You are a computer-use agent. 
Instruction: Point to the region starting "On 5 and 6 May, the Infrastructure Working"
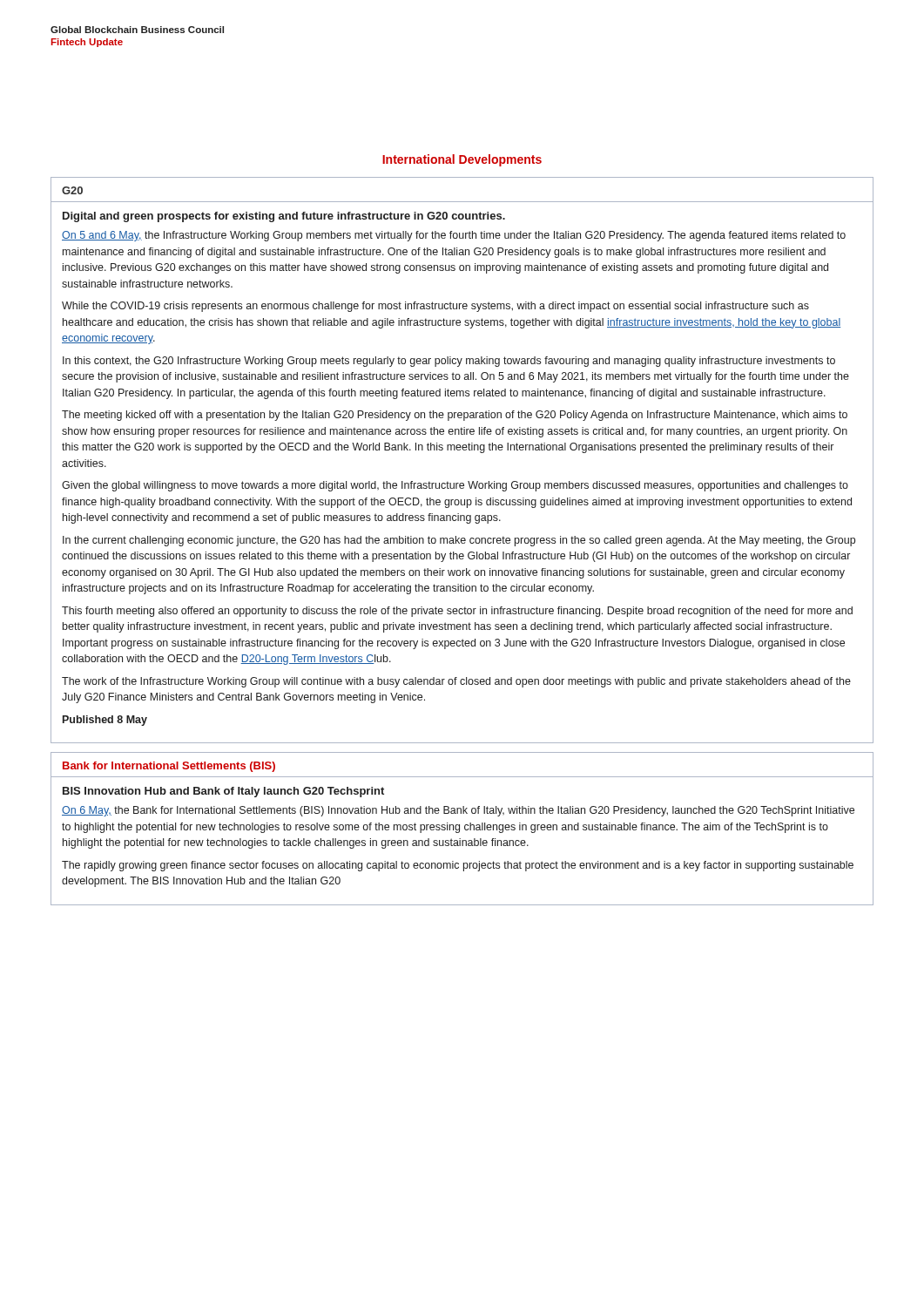(x=454, y=259)
